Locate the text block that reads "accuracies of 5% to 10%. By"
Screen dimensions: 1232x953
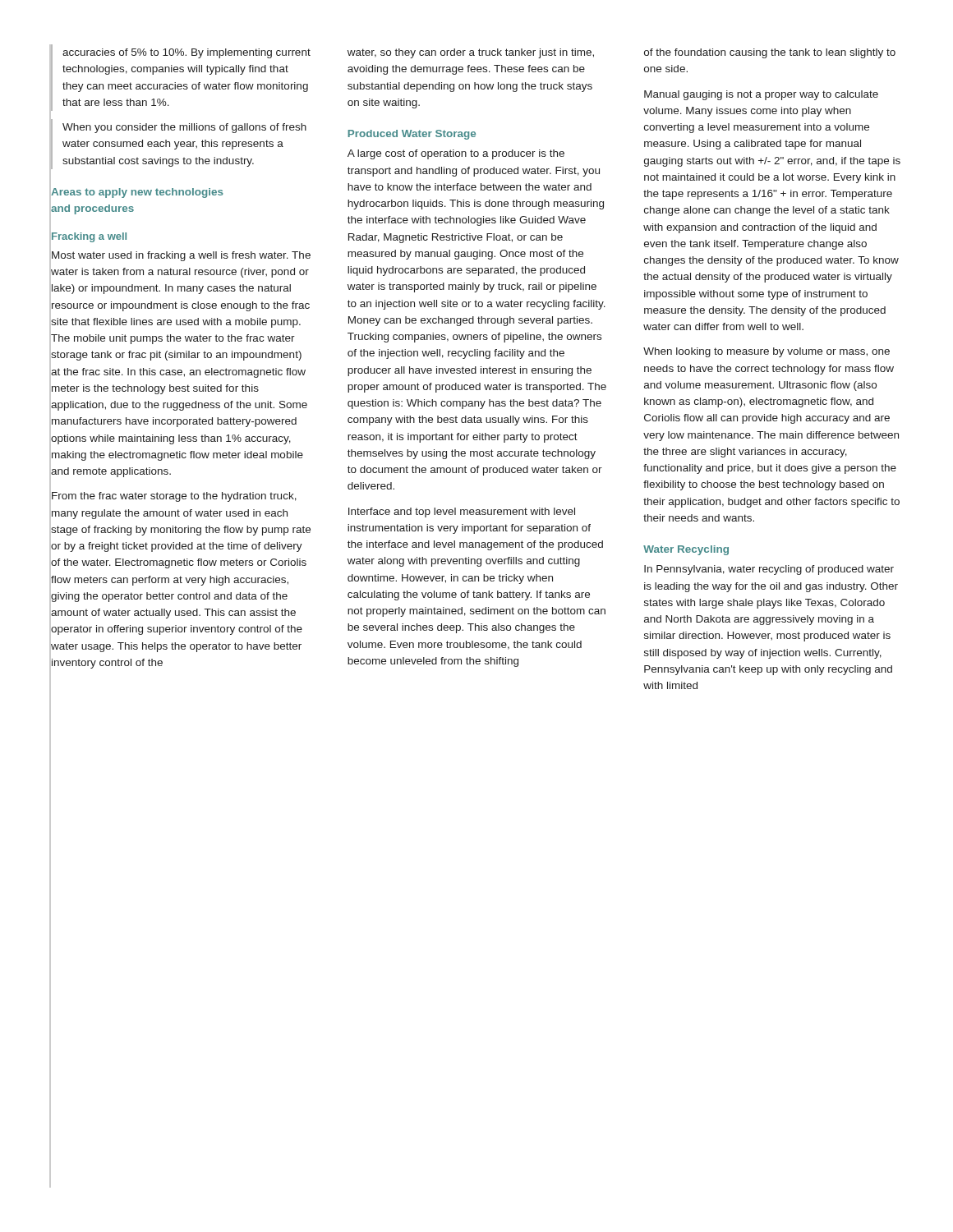click(x=187, y=78)
